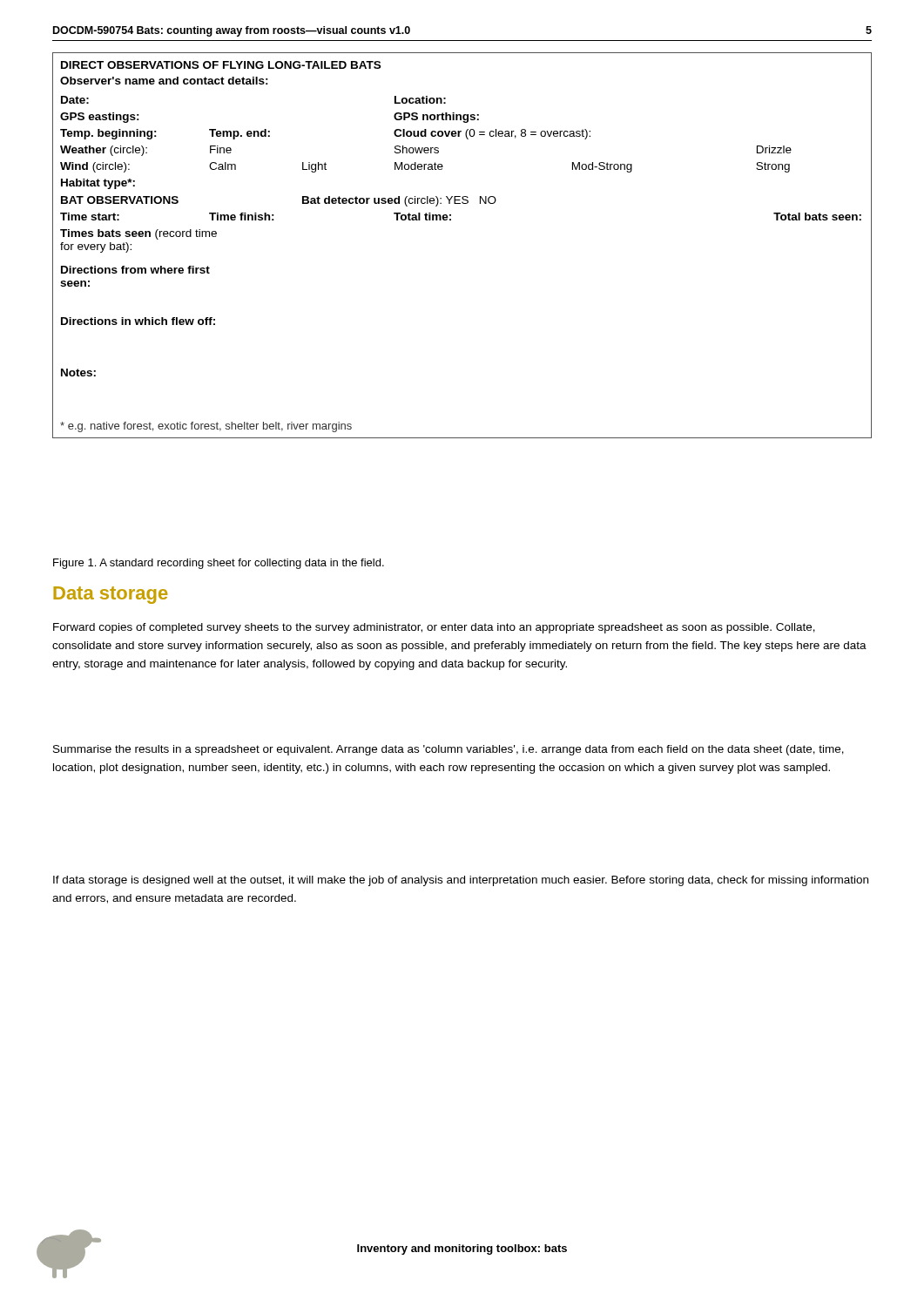
Task: Find the table that mentions "Times bats seen"
Action: (462, 245)
